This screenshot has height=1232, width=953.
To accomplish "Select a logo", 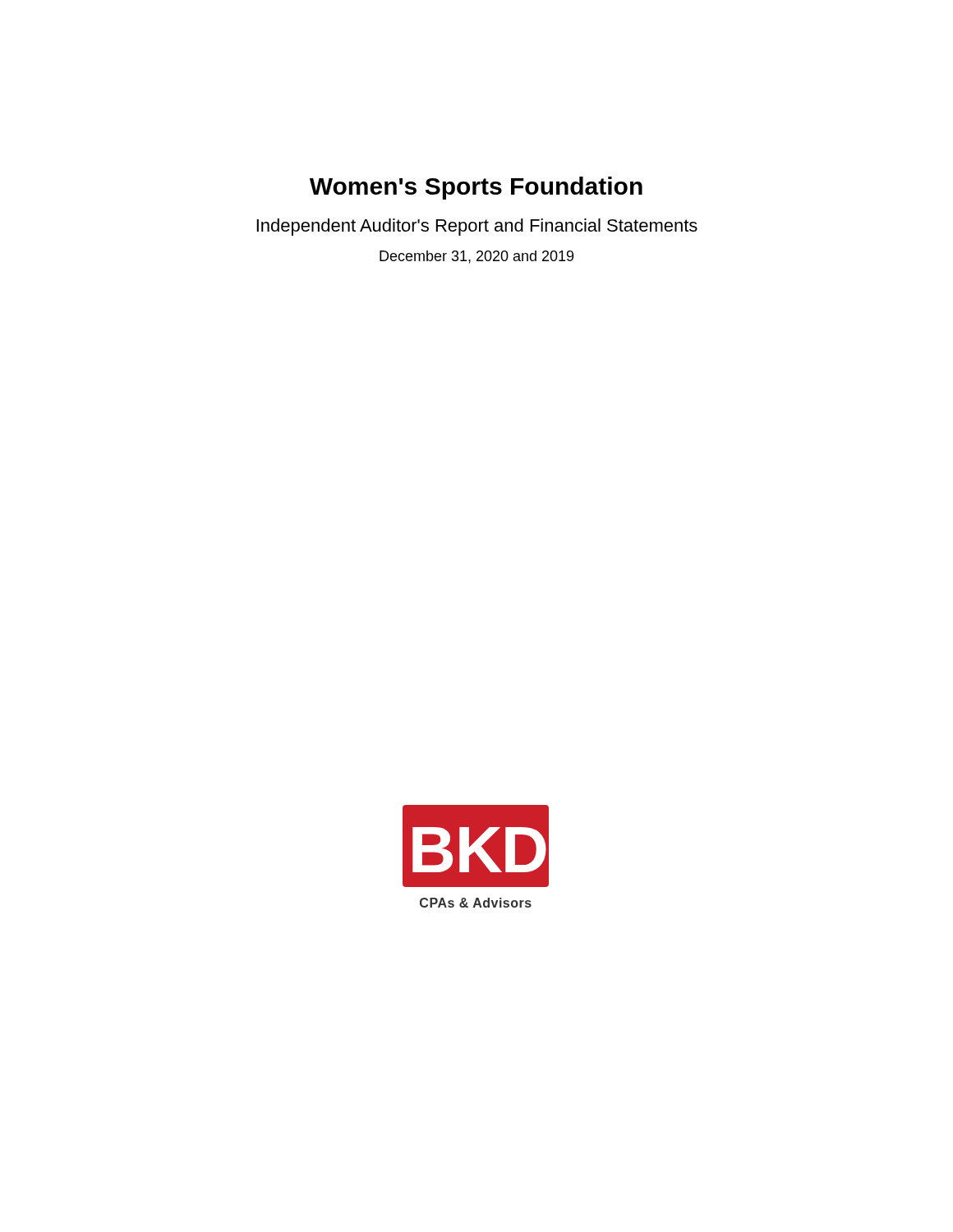I will pyautogui.click(x=476, y=862).
